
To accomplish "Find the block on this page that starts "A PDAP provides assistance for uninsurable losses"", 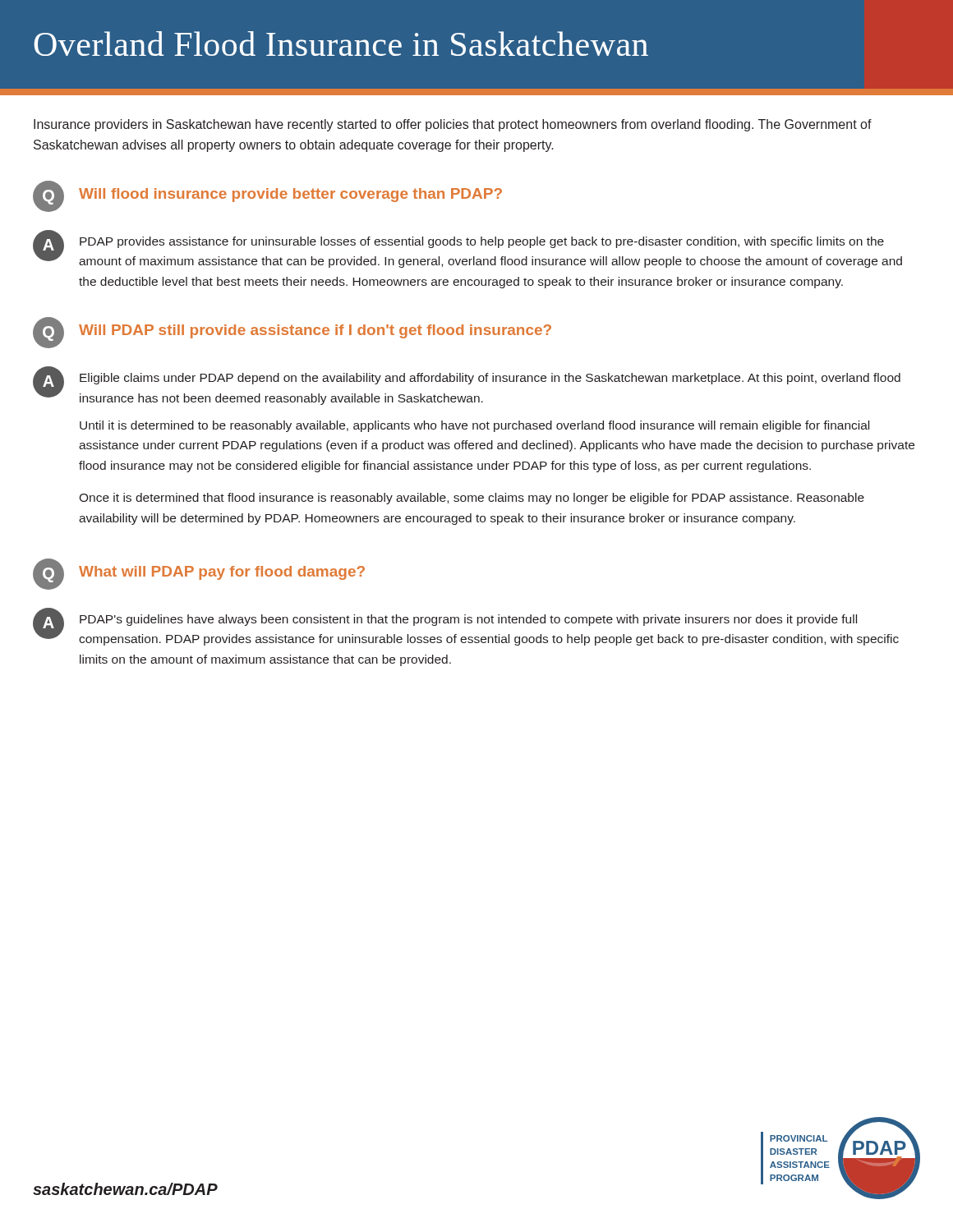I will tap(476, 260).
